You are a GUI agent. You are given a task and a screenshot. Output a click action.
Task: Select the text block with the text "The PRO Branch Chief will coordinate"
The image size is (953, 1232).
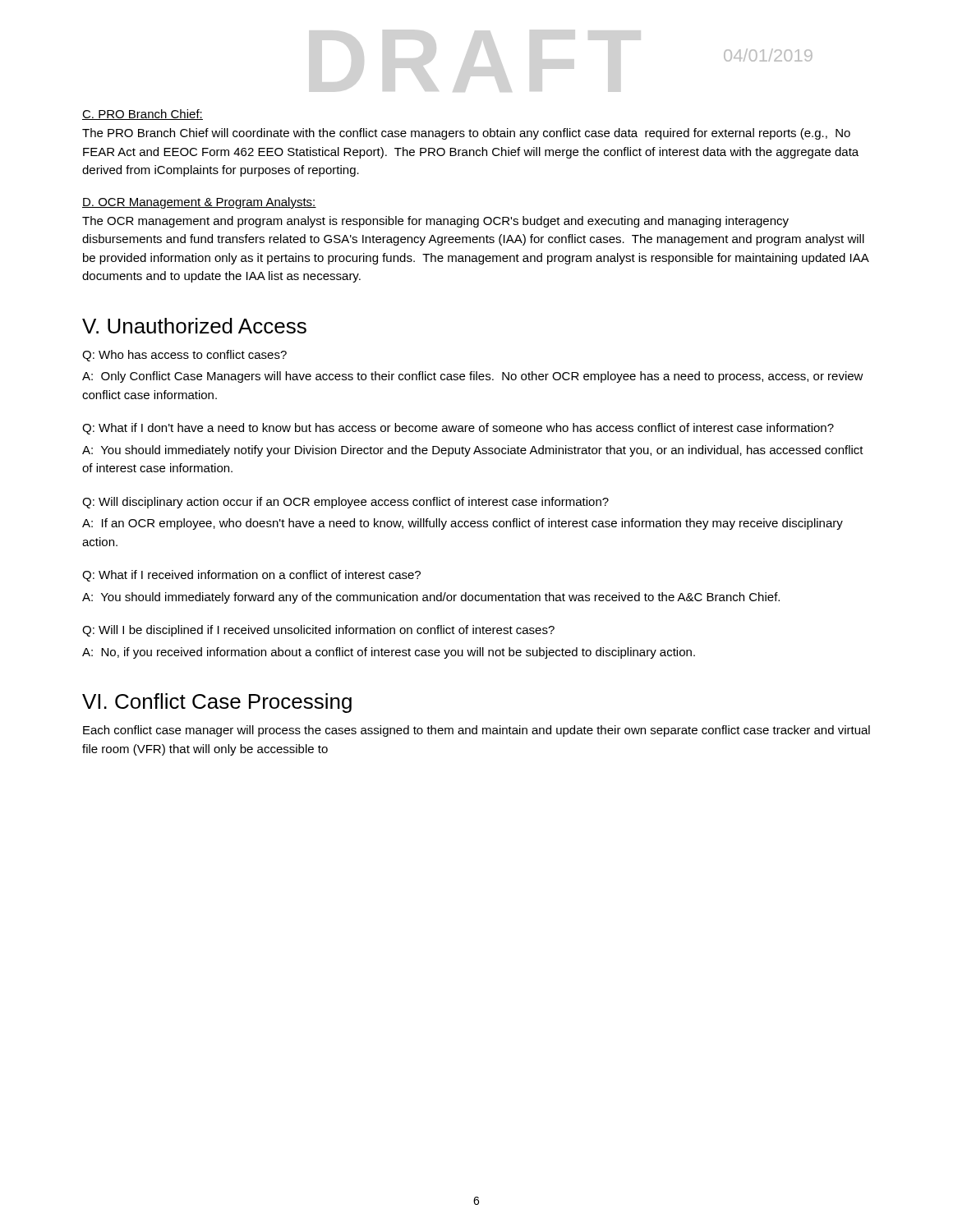476,152
